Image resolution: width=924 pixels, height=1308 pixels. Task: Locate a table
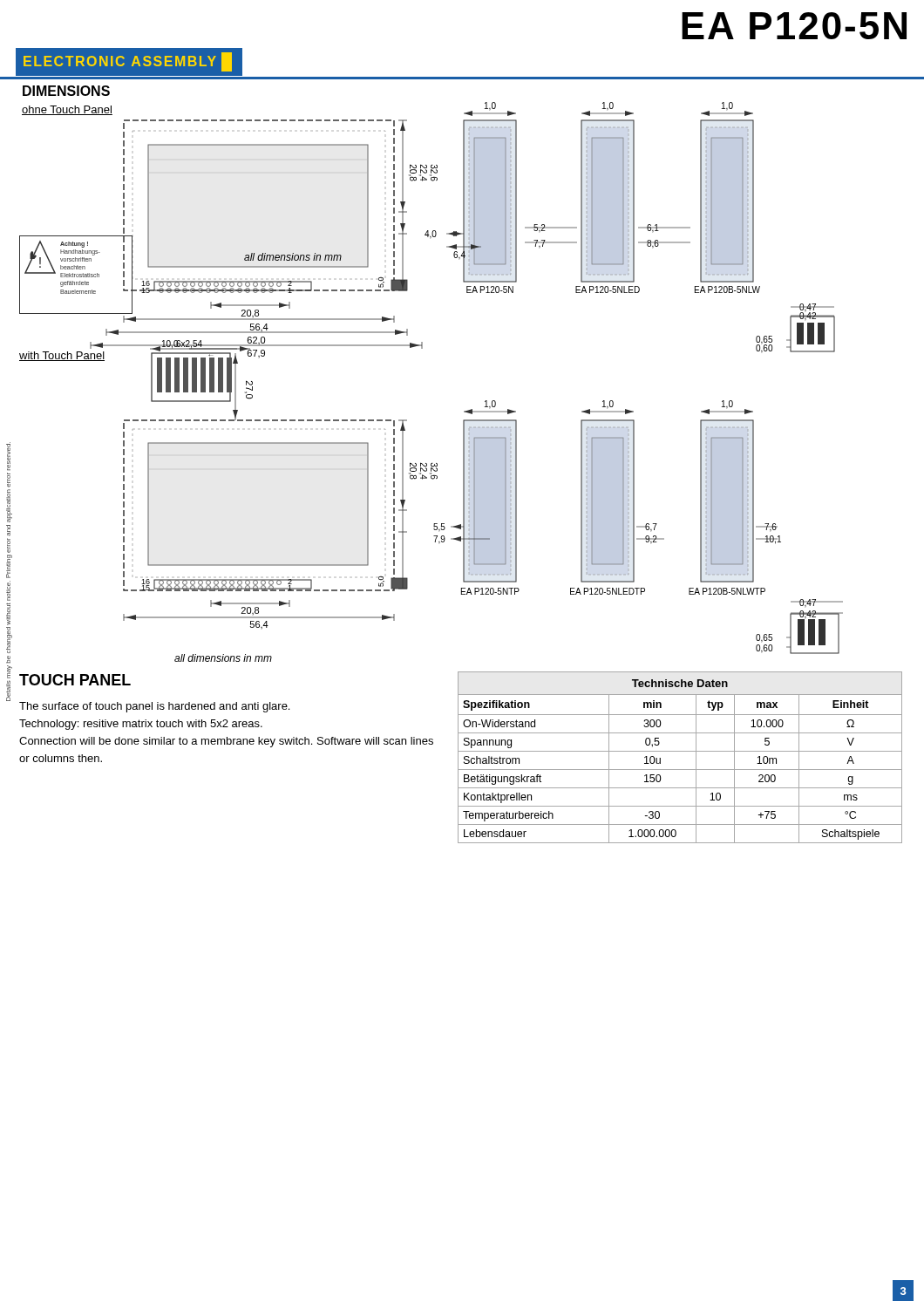680,757
